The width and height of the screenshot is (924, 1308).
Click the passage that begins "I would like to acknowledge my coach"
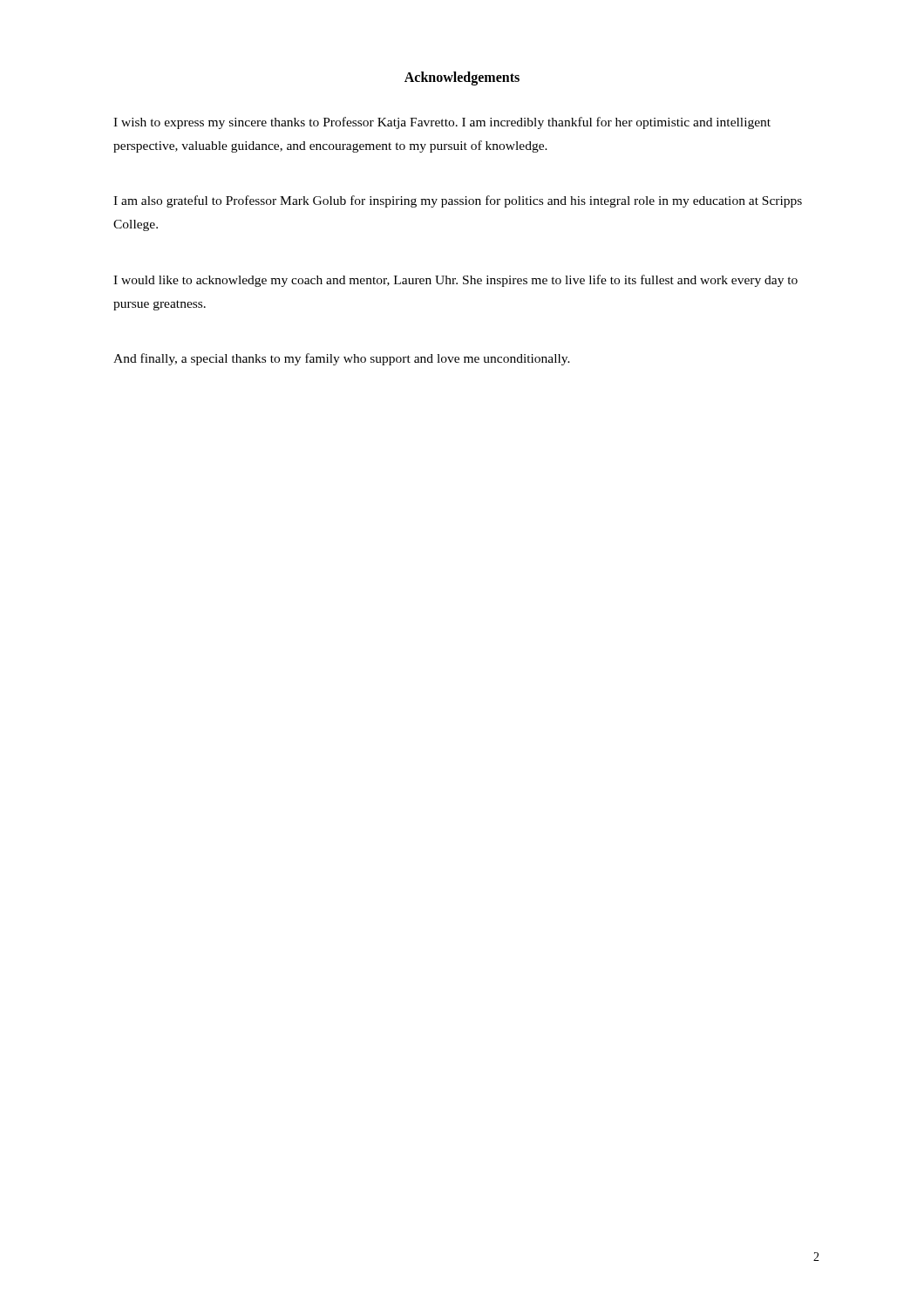[456, 291]
